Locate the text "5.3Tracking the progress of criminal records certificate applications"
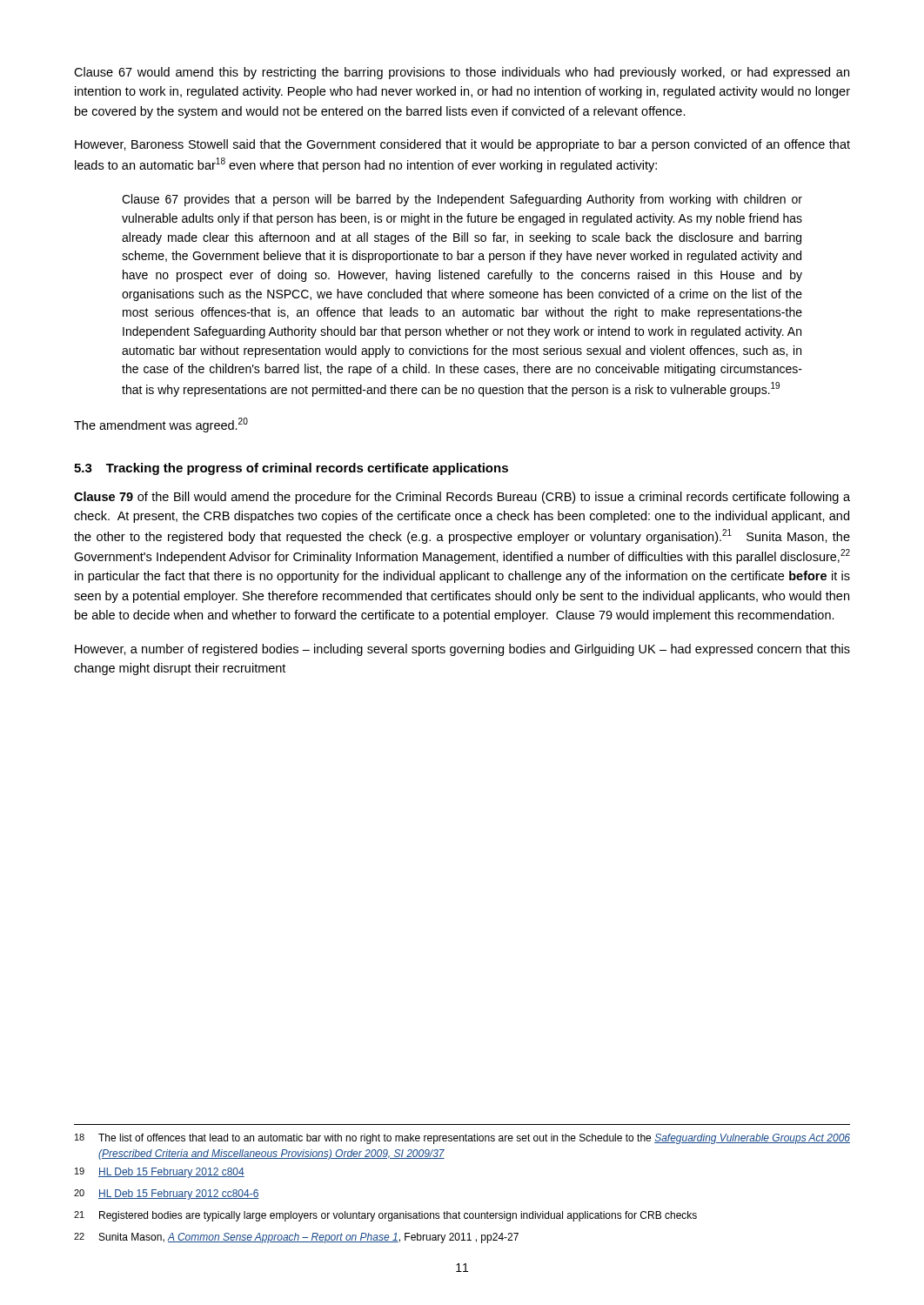This screenshot has width=924, height=1305. [291, 467]
